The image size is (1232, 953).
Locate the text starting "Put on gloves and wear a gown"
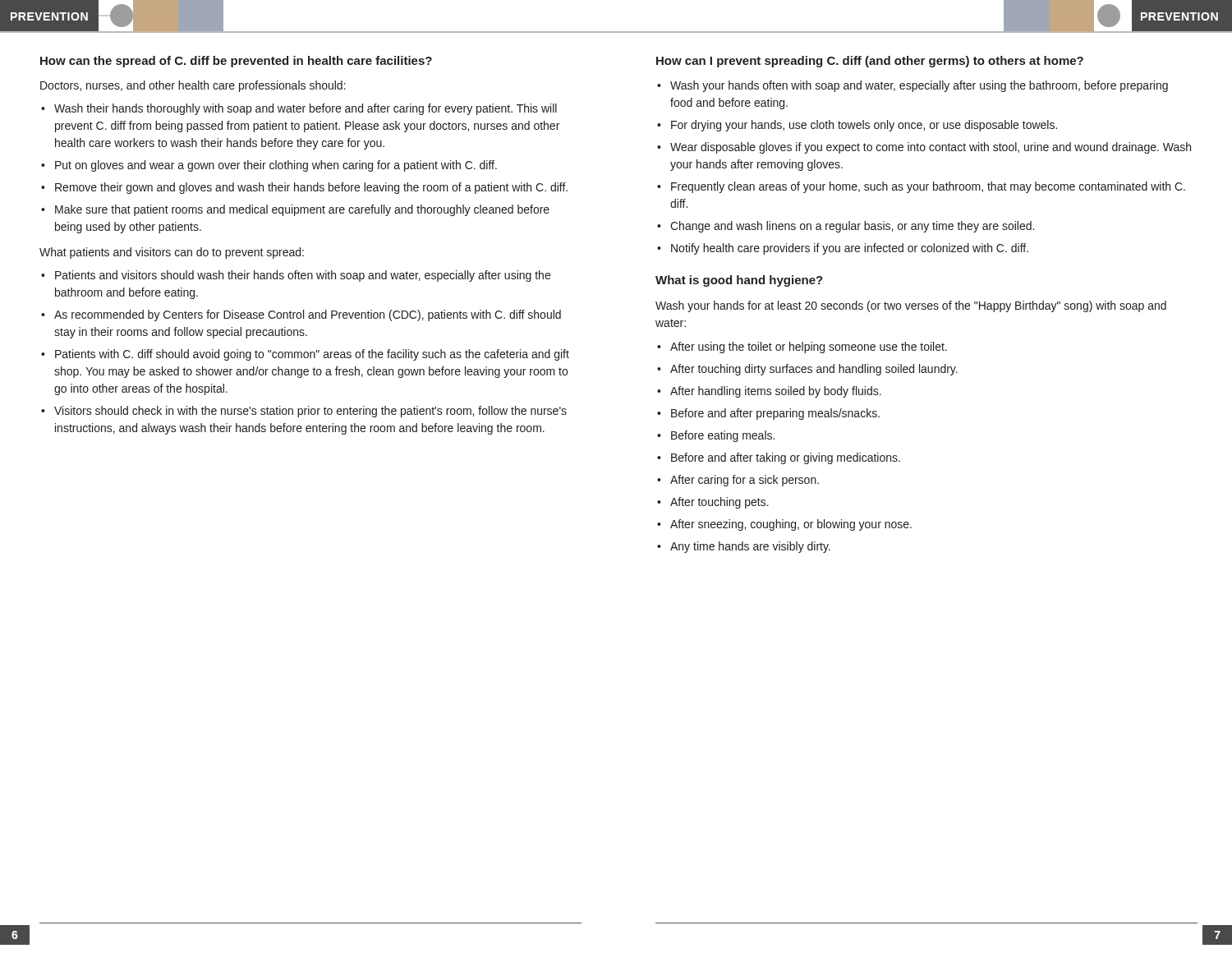[x=276, y=165]
